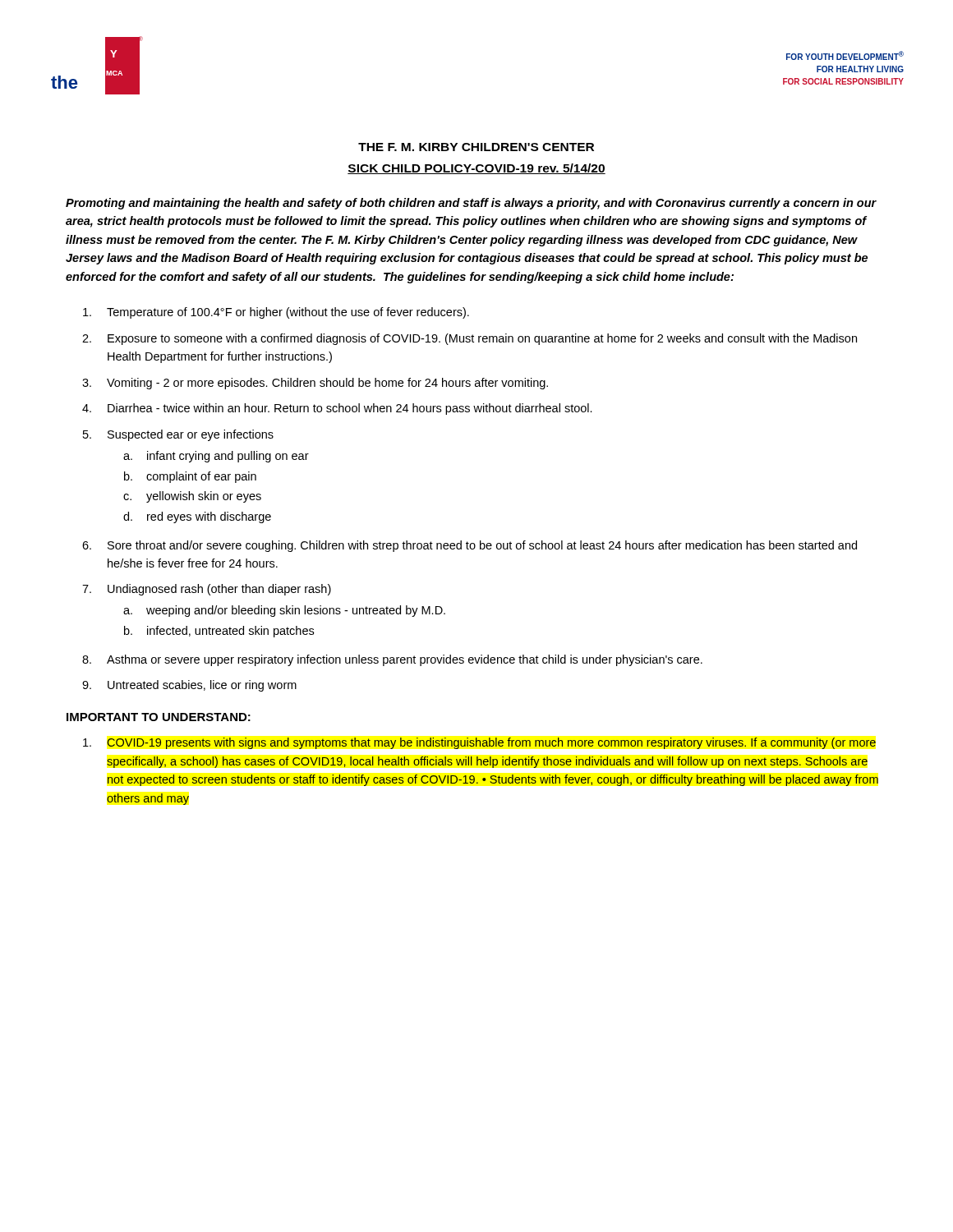Locate the text starting "FOR YOUTH DEVELOPMENT® FOR HEALTHY"
953x1232 pixels.
tap(843, 68)
